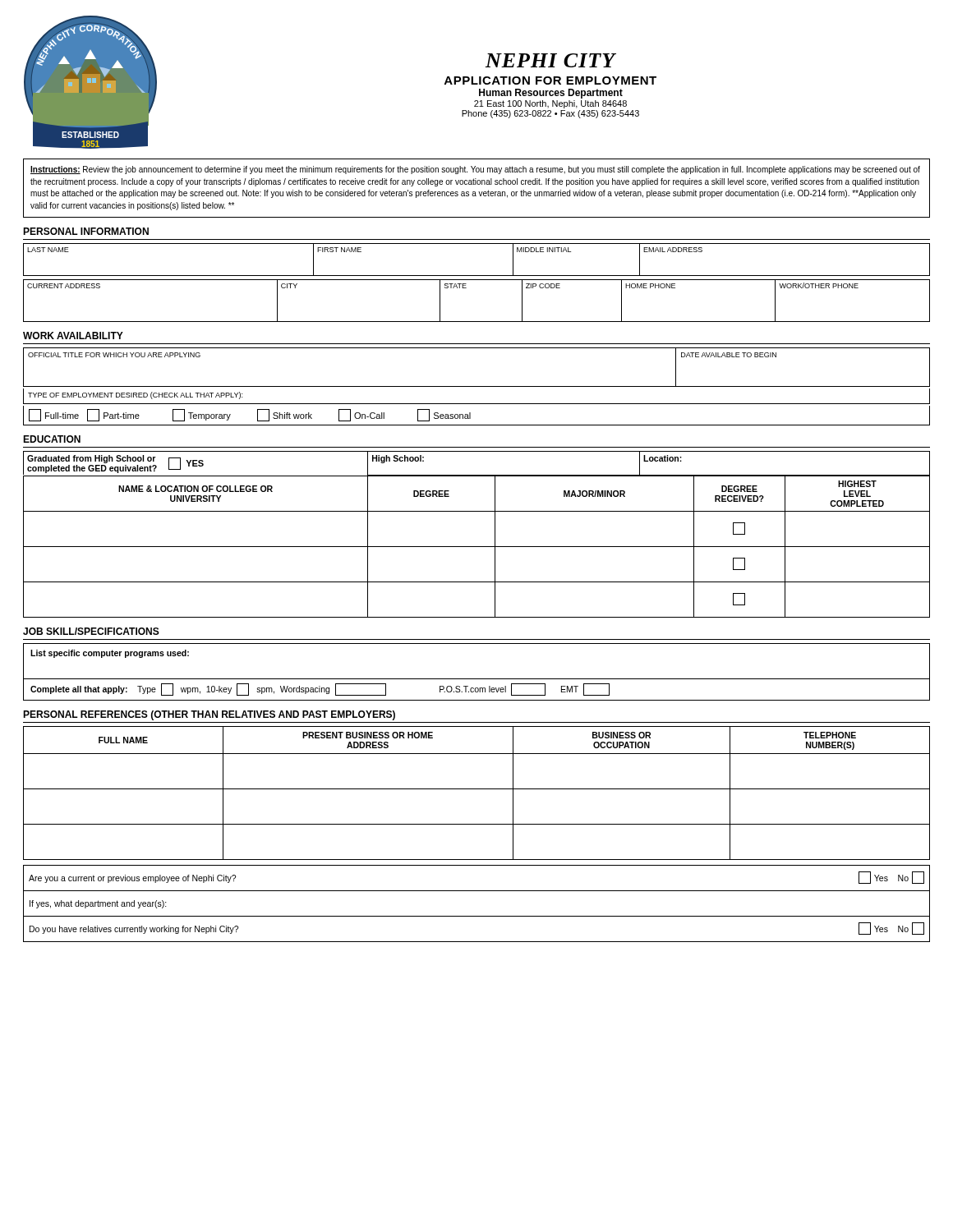Locate the table with the text "LAST NAME"
This screenshot has width=953, height=1232.
point(476,282)
